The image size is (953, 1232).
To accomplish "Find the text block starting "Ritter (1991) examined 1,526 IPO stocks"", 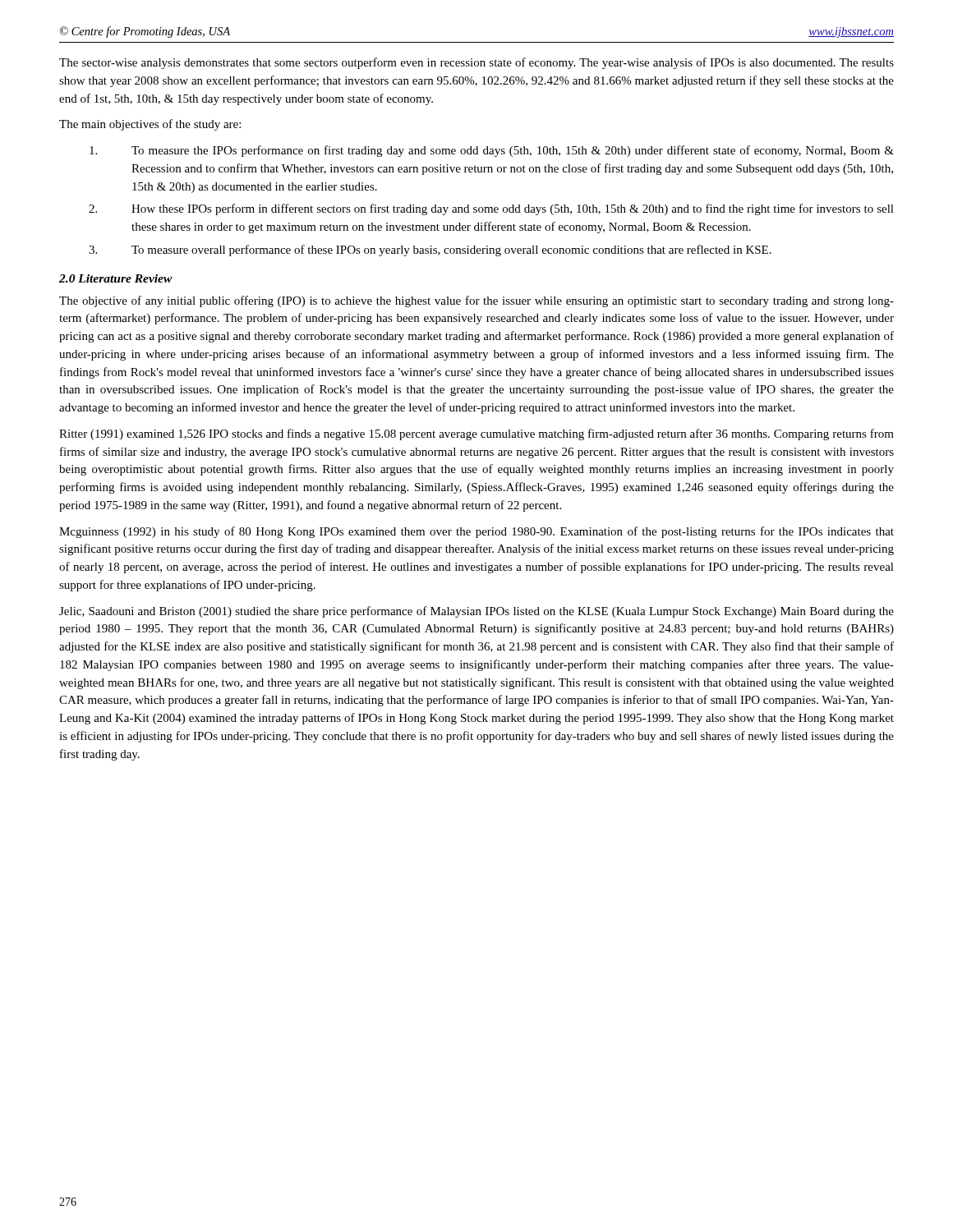I will 476,469.
